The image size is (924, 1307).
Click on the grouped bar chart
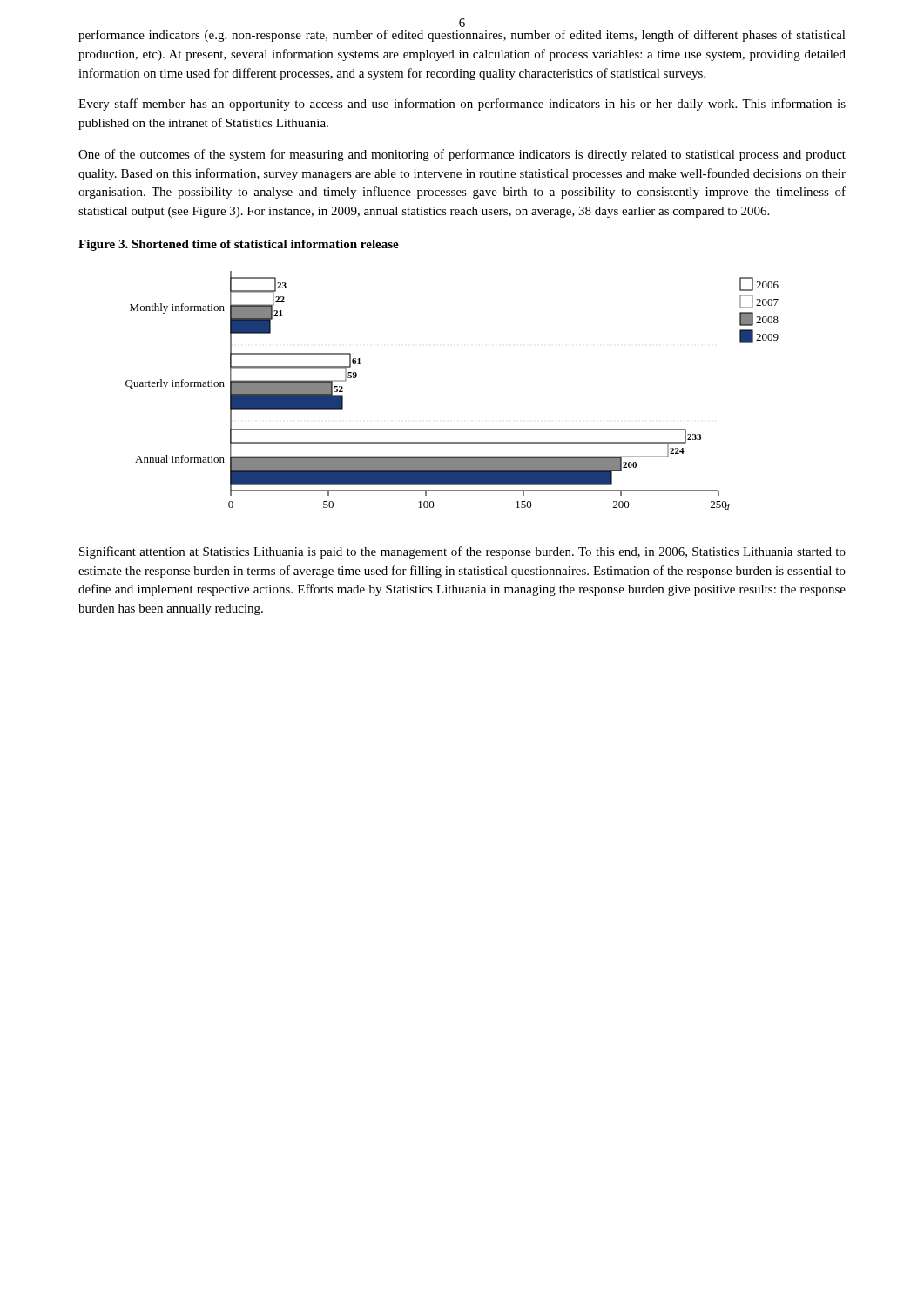point(462,395)
